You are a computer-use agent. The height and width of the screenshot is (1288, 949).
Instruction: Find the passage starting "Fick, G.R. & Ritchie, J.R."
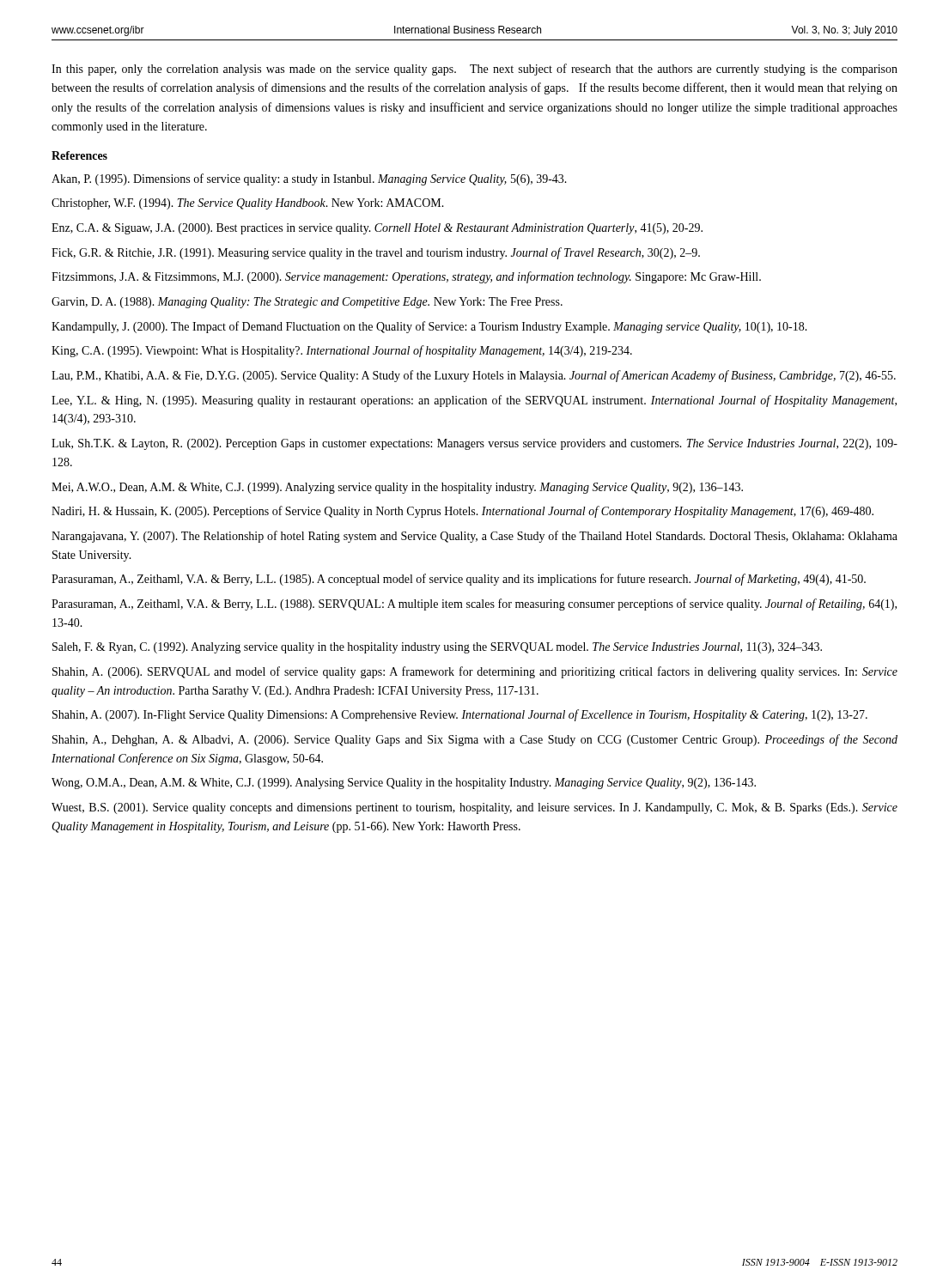376,253
